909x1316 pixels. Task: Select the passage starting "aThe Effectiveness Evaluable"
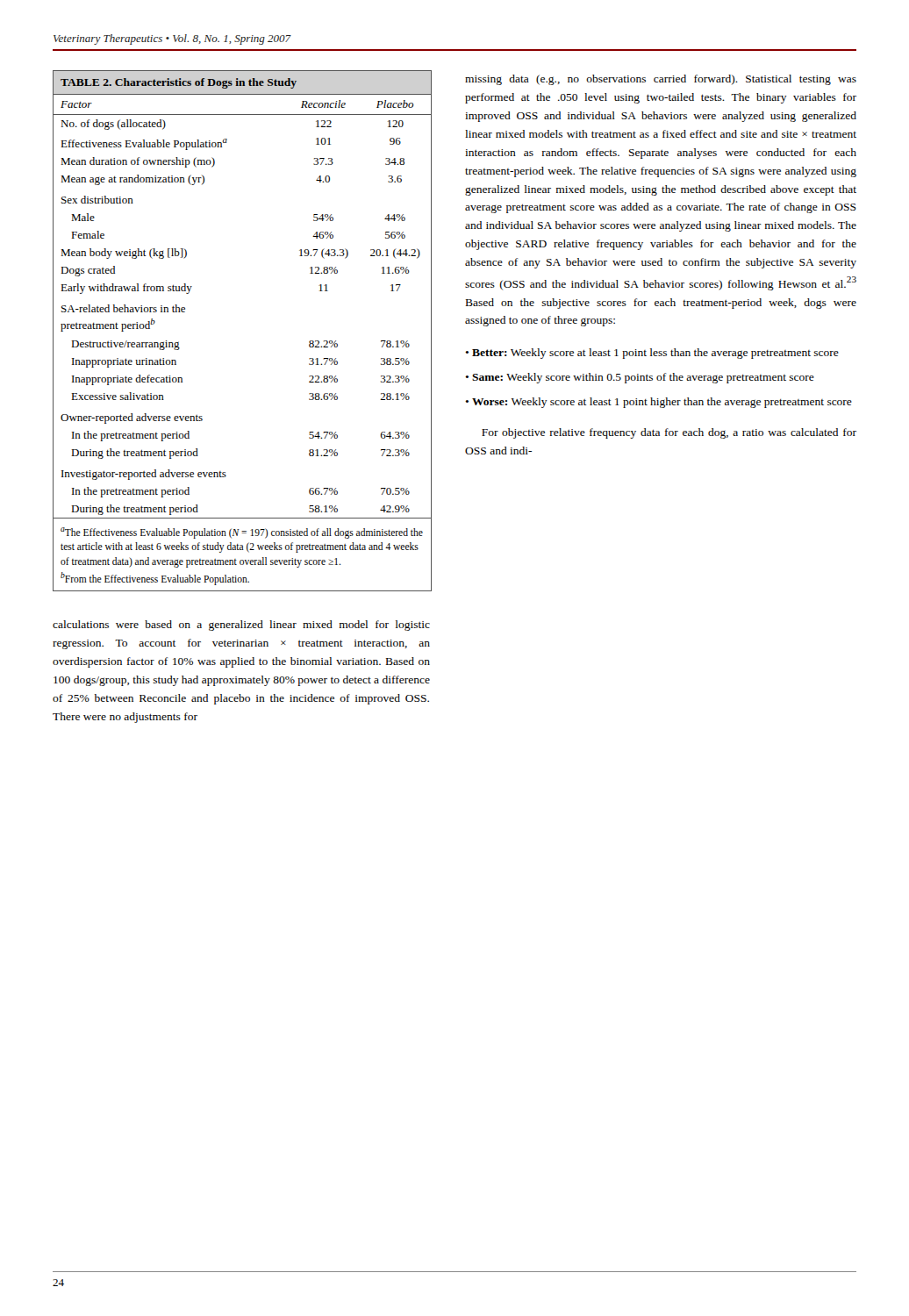(242, 554)
